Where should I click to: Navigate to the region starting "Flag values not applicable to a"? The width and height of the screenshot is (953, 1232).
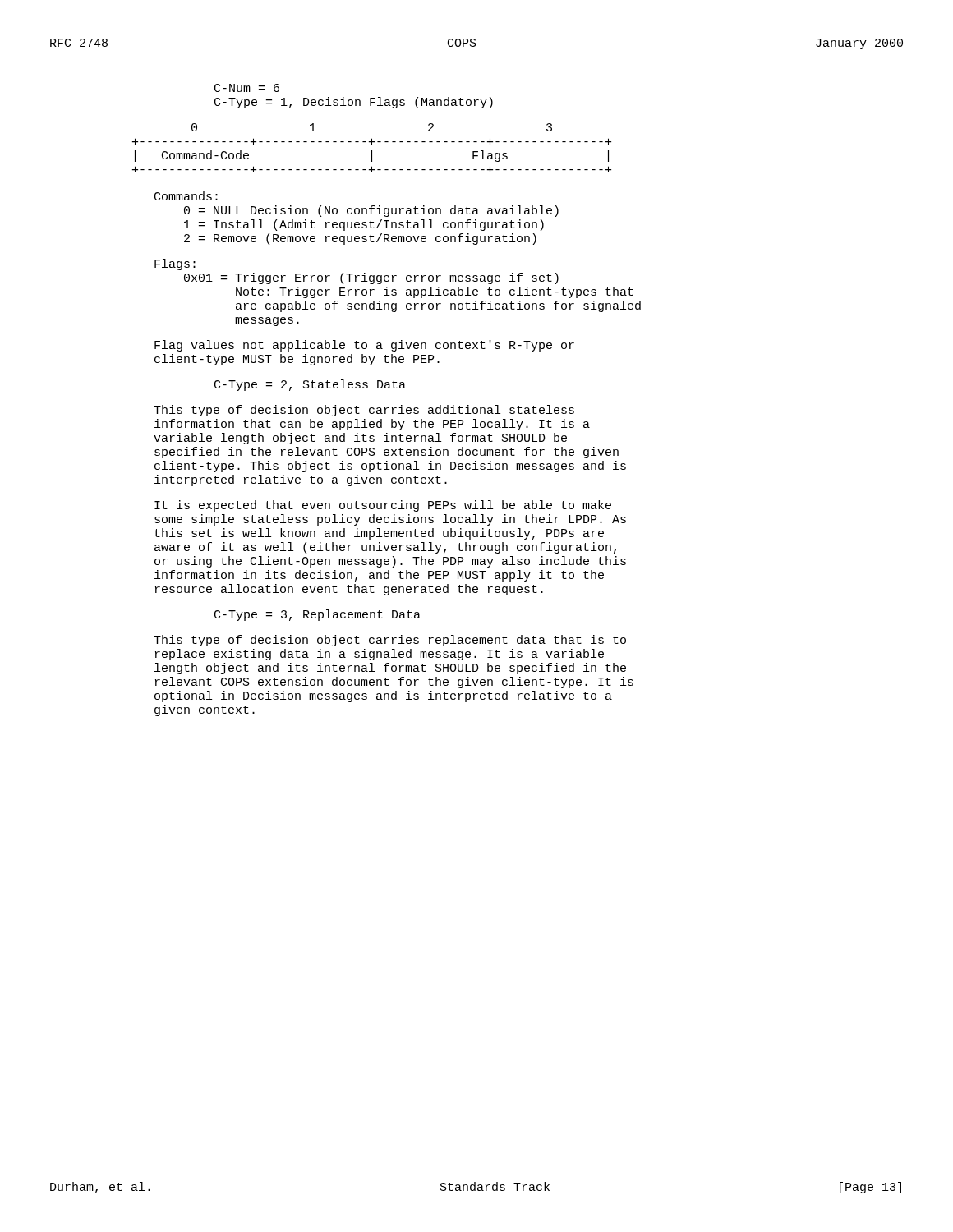(x=518, y=353)
